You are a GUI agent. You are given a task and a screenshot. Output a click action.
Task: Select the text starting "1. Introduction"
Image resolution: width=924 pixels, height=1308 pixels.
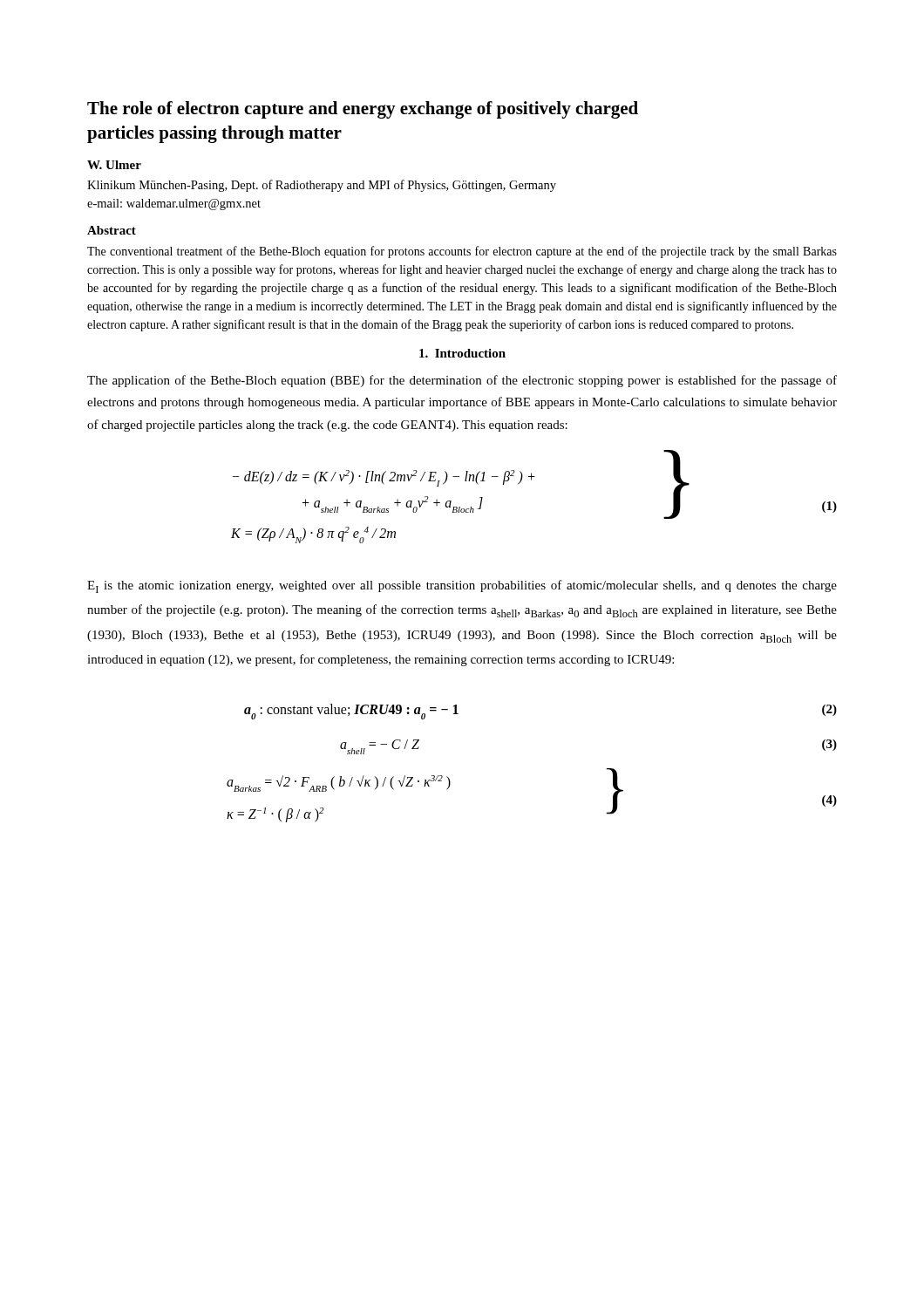pos(462,353)
